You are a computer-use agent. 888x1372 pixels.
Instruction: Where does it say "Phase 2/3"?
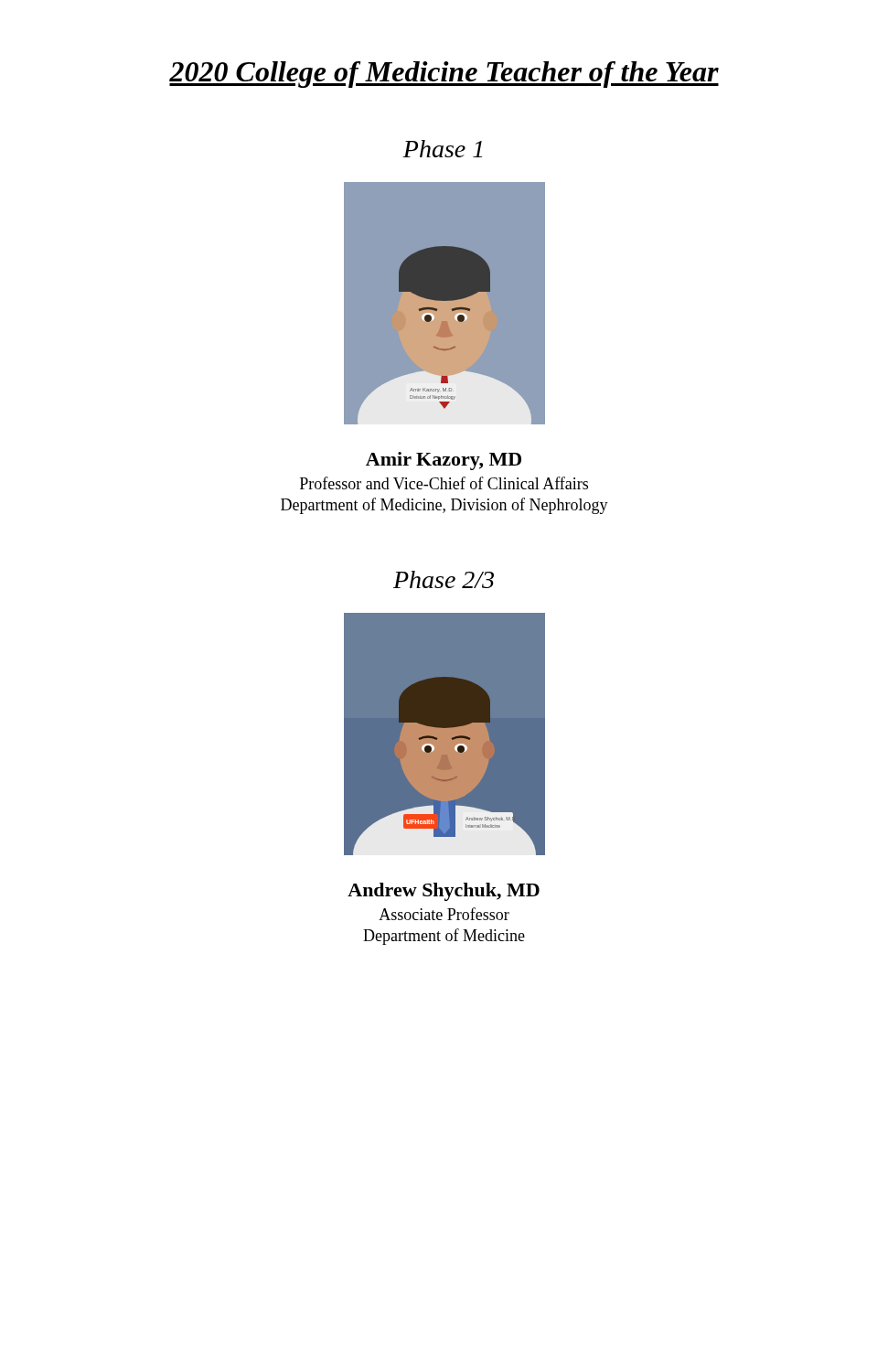pyautogui.click(x=444, y=579)
